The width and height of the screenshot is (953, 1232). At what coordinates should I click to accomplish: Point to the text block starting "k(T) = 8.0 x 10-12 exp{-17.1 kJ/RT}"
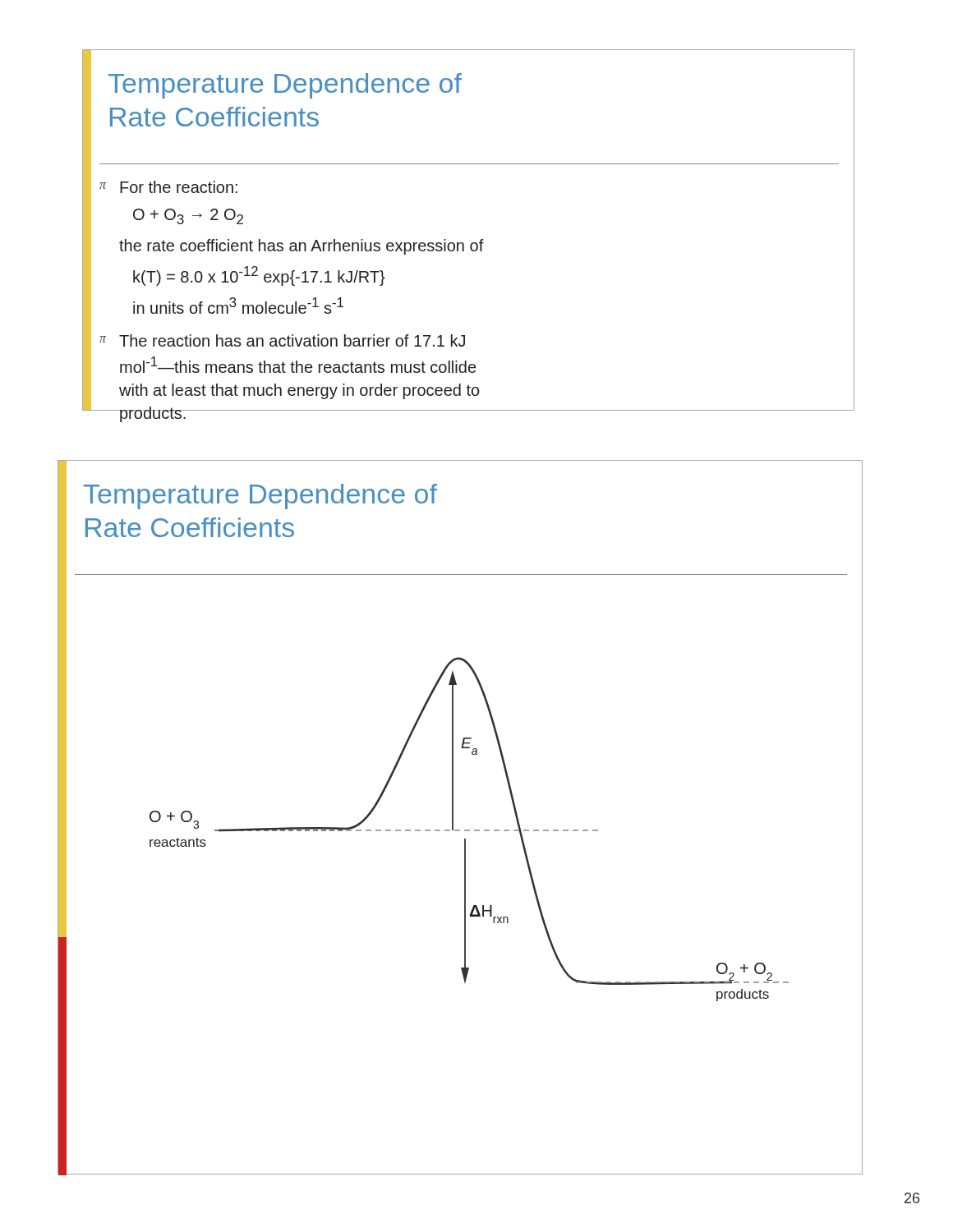pyautogui.click(x=259, y=275)
